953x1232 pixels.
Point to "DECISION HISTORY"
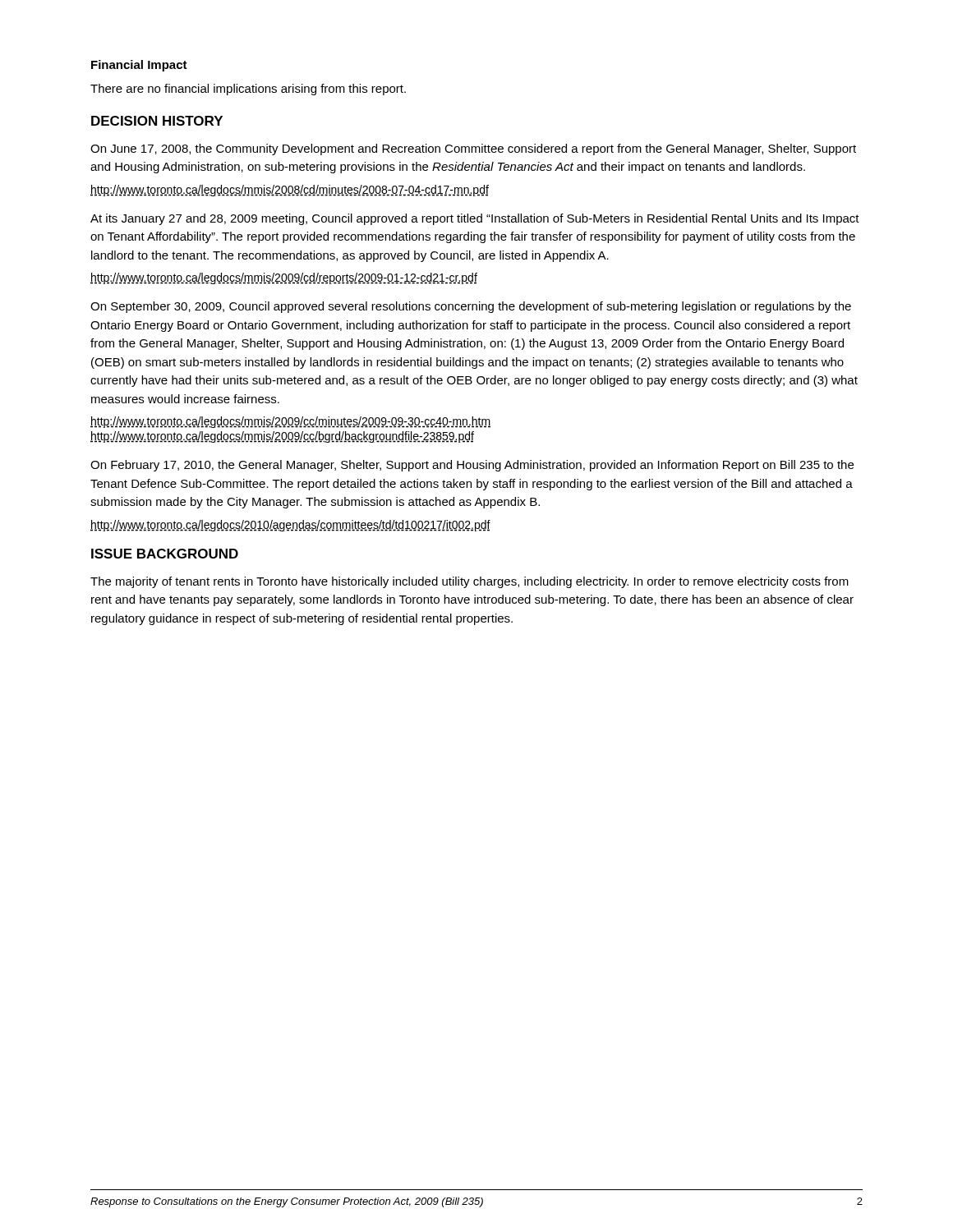(157, 121)
